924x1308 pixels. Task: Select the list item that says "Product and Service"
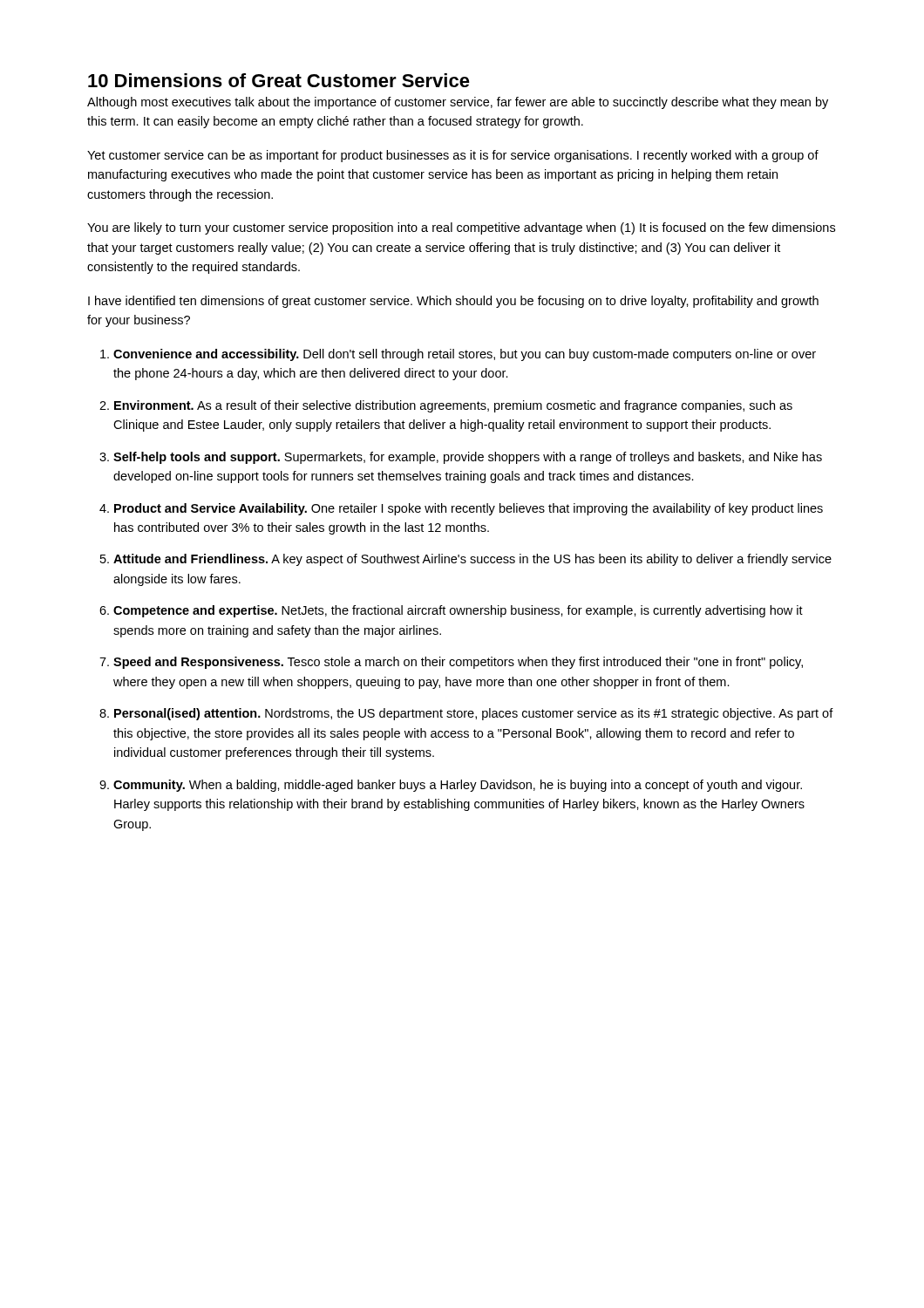(468, 518)
